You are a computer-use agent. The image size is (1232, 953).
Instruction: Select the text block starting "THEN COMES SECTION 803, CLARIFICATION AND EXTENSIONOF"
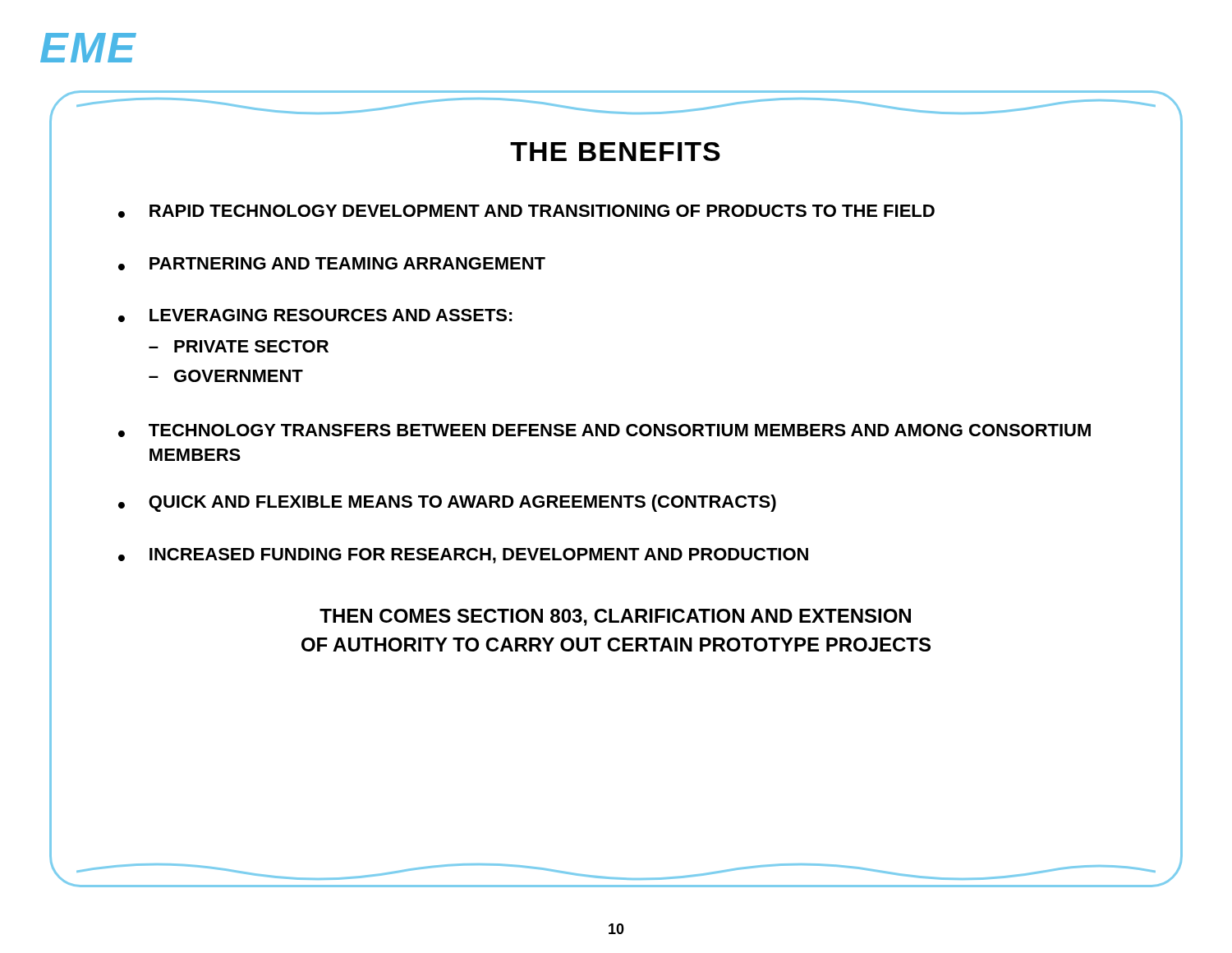tap(616, 630)
